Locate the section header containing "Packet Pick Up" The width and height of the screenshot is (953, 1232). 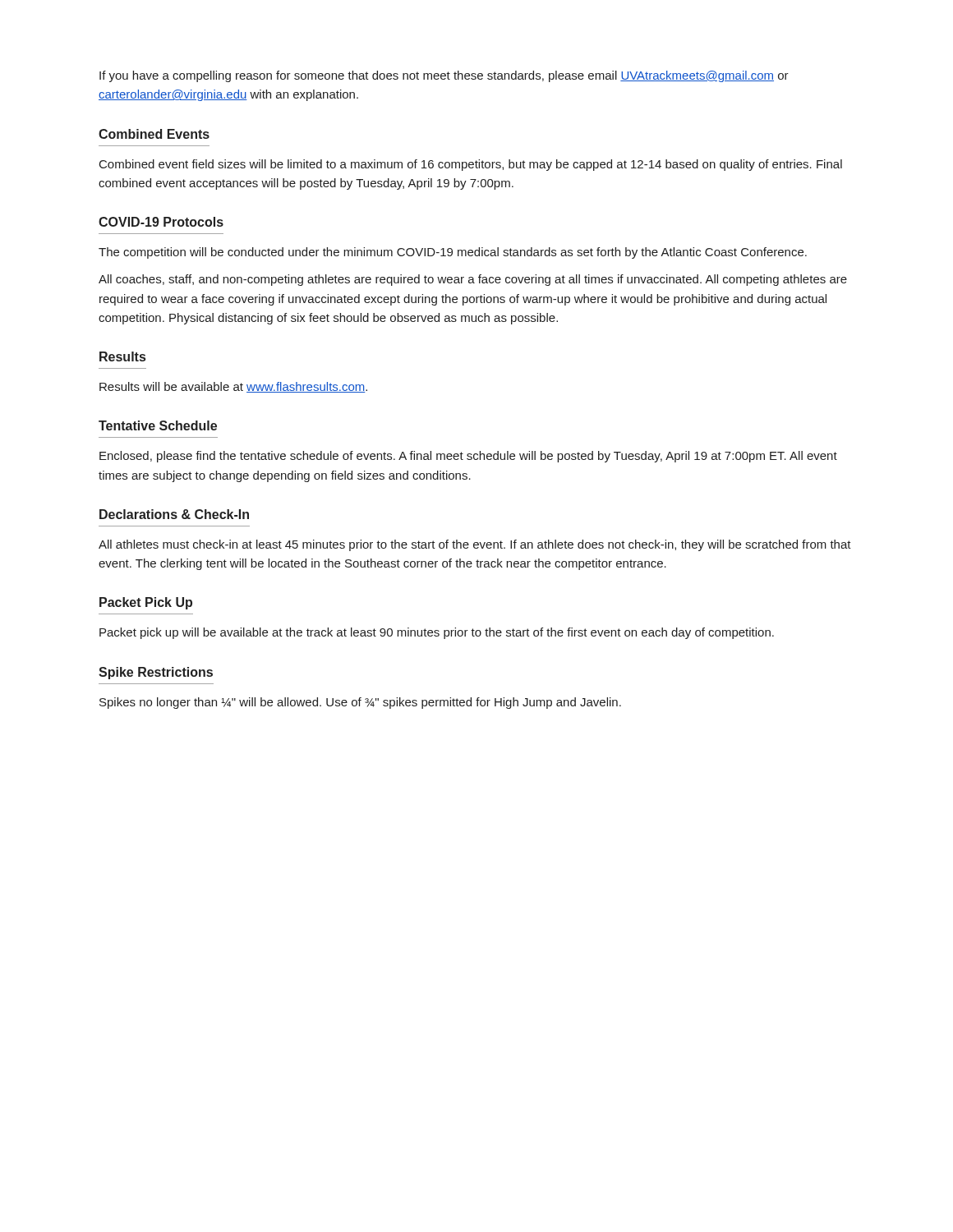point(146,603)
